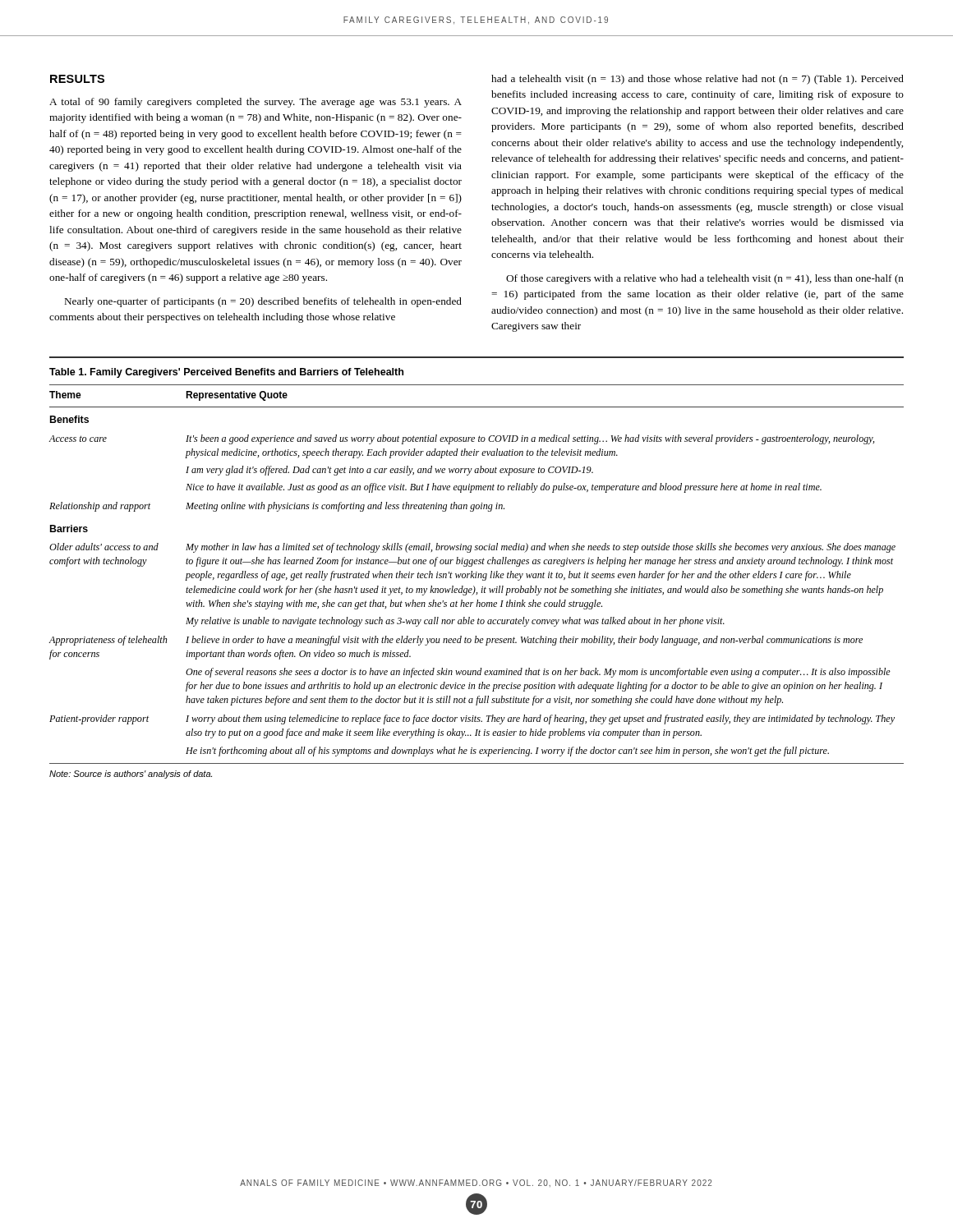Find the footnote that reads "Note: Source is authors' analysis of data."

pos(131,774)
